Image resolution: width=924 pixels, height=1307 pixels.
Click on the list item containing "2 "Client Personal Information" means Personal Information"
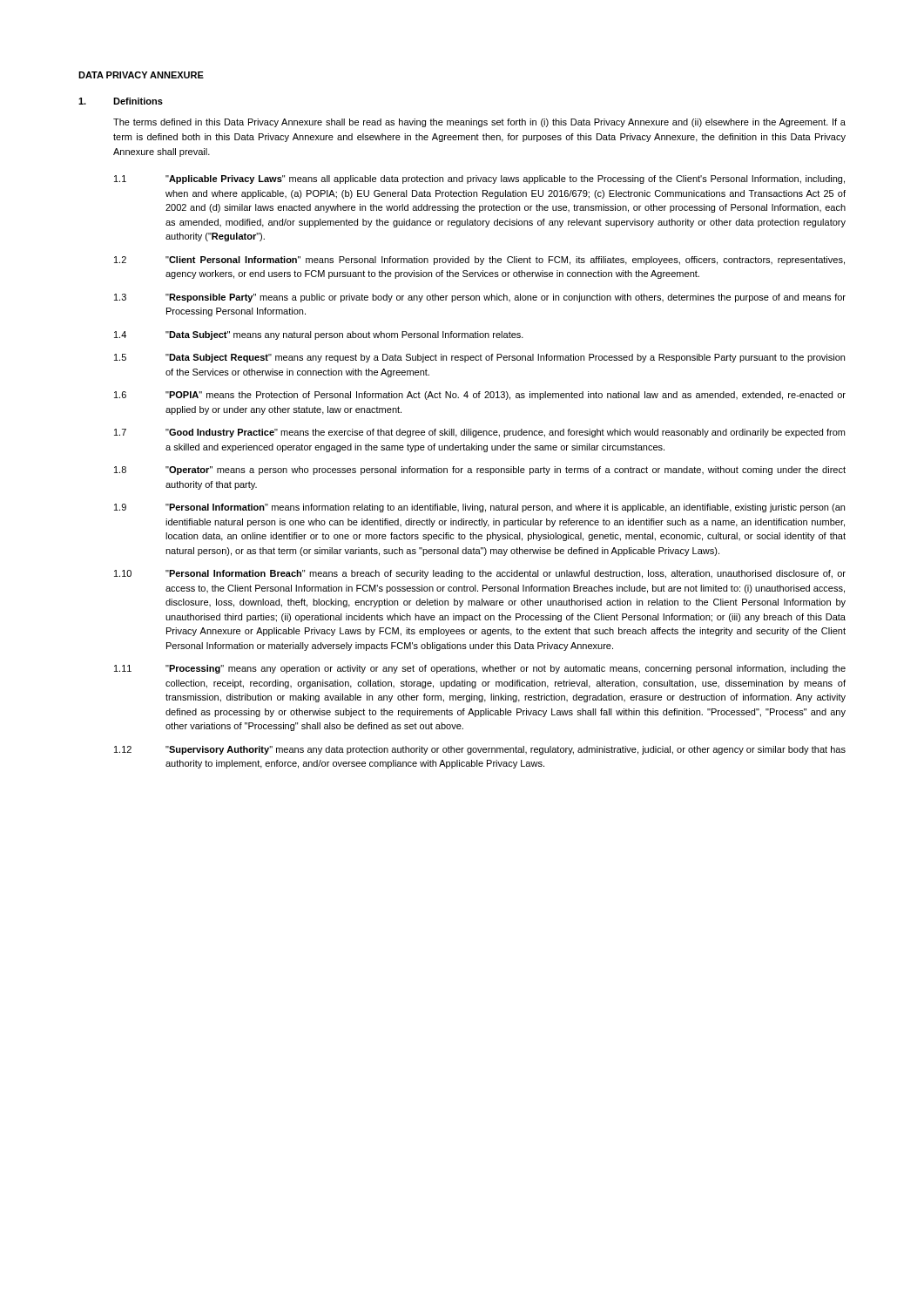[479, 267]
